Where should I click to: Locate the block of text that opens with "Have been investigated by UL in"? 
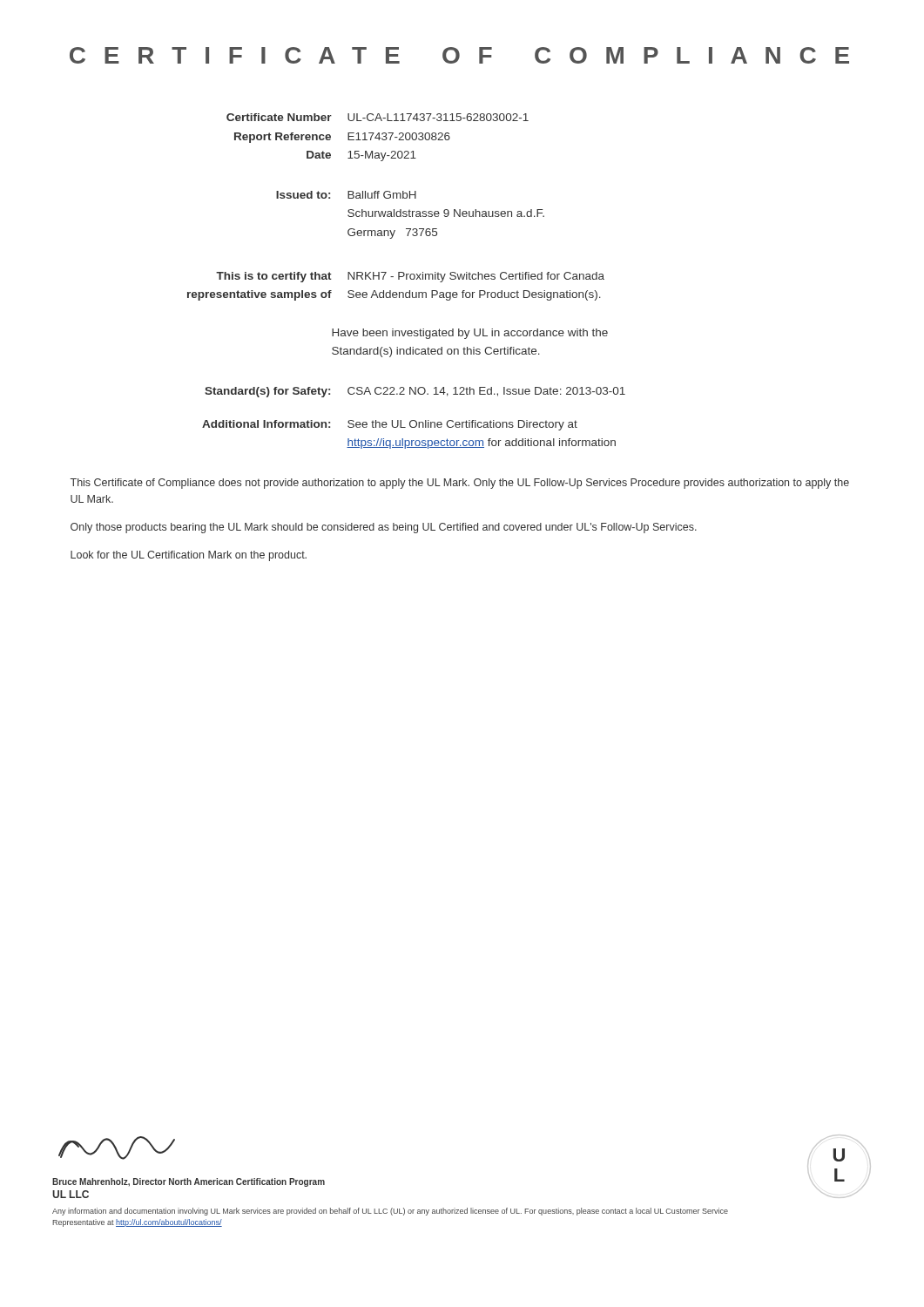tap(575, 342)
